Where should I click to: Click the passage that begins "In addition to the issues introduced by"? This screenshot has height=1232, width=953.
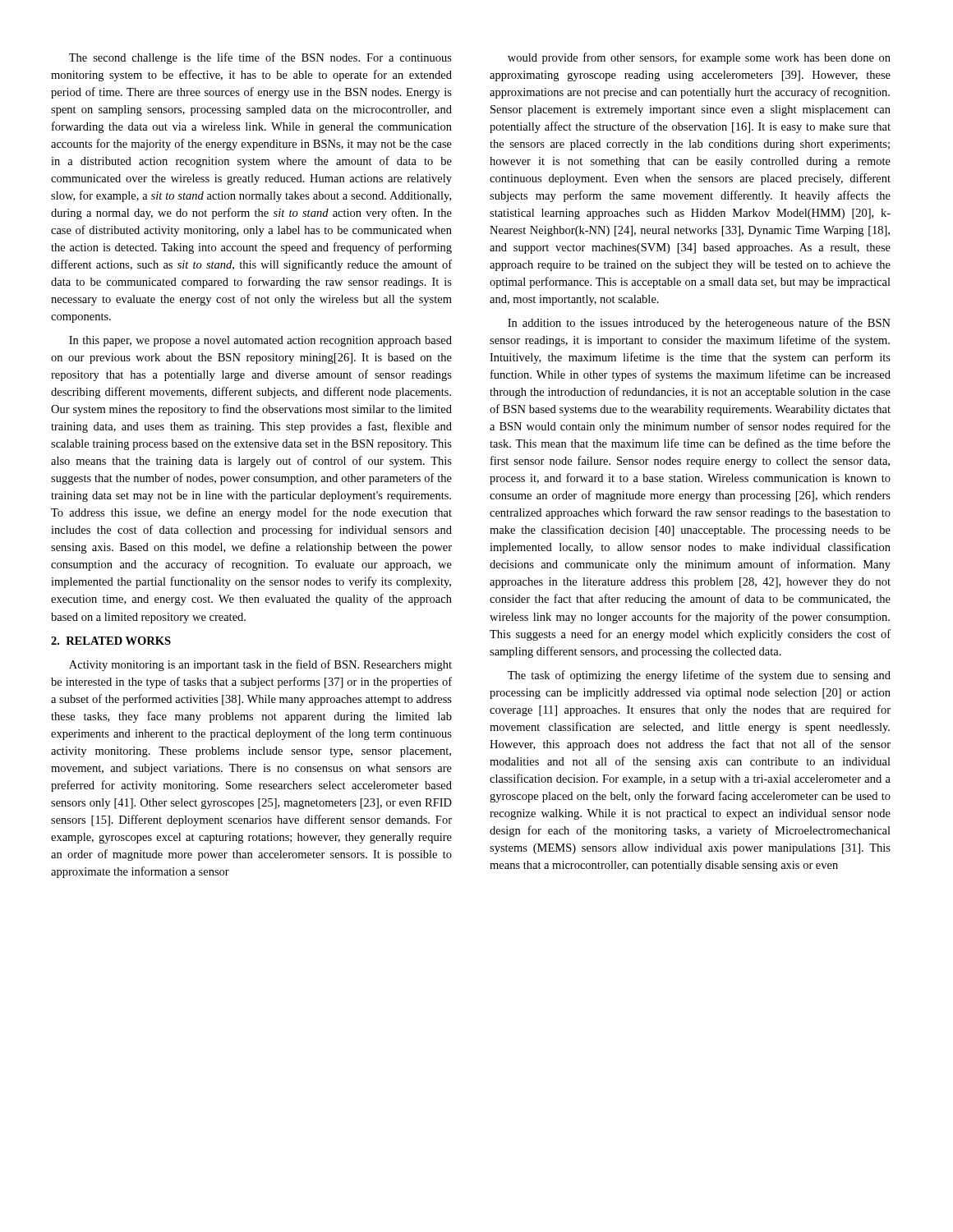click(x=690, y=487)
